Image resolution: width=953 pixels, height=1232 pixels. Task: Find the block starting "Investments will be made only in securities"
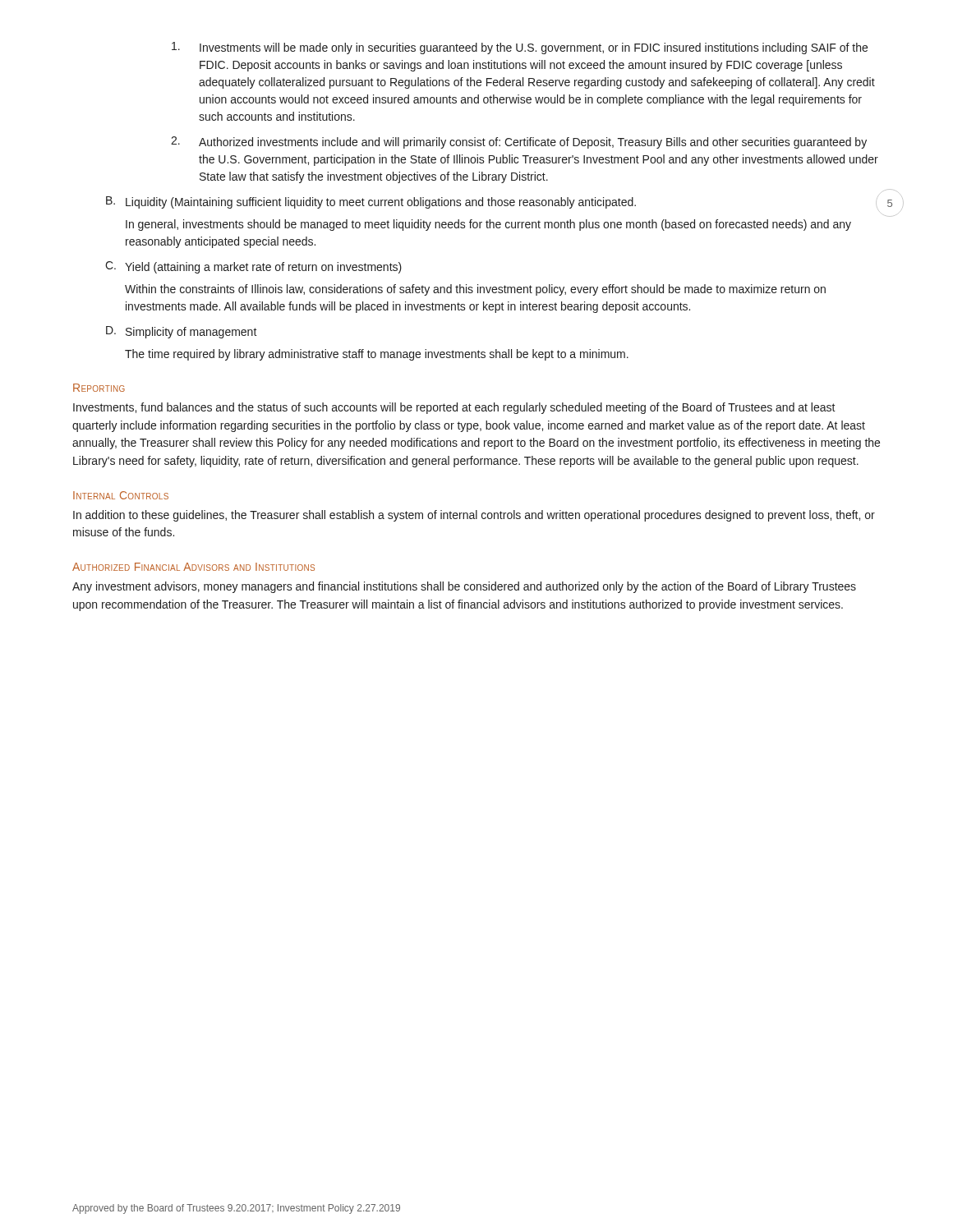coord(526,83)
